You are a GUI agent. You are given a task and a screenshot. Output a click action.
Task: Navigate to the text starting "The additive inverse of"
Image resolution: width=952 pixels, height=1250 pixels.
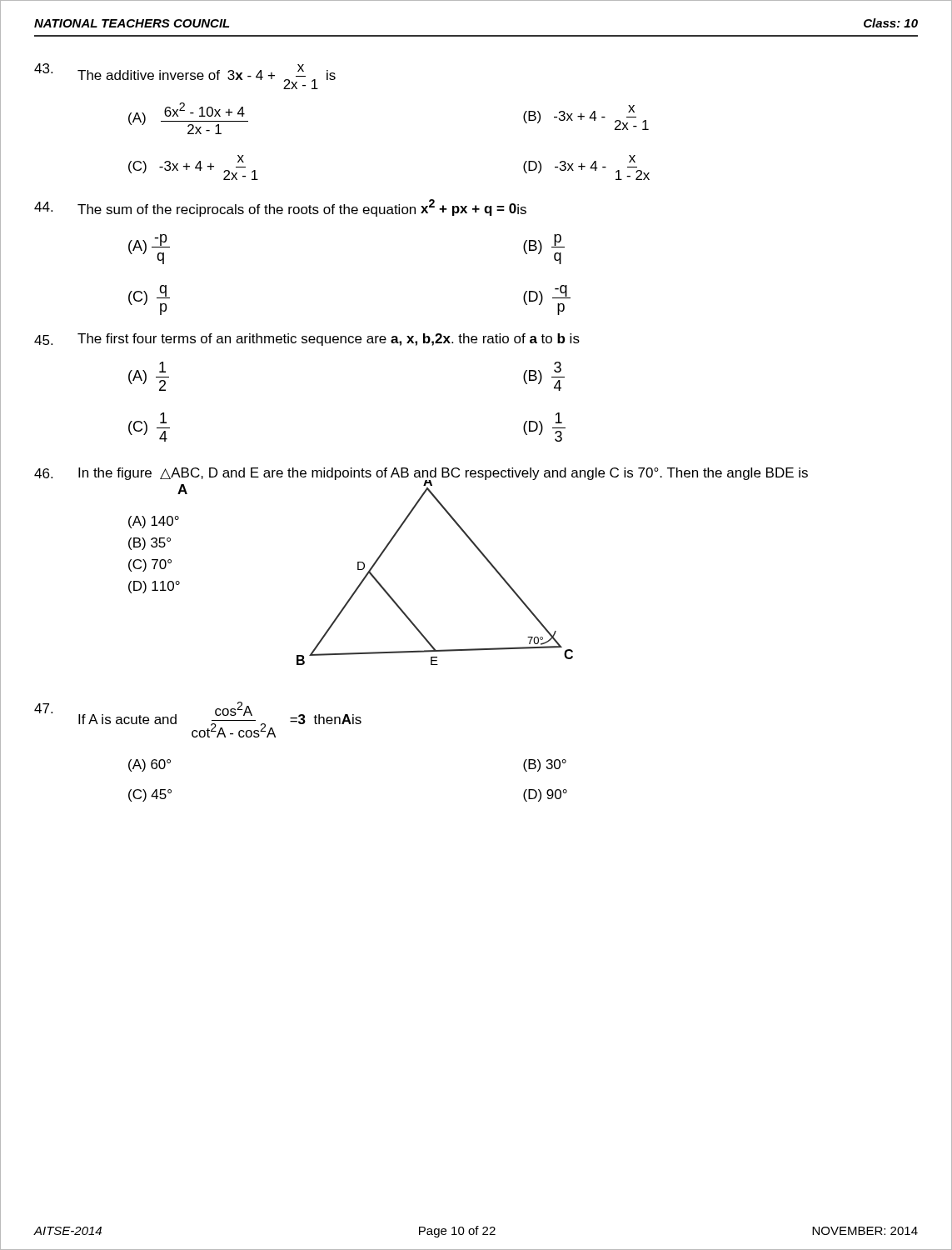(x=185, y=76)
